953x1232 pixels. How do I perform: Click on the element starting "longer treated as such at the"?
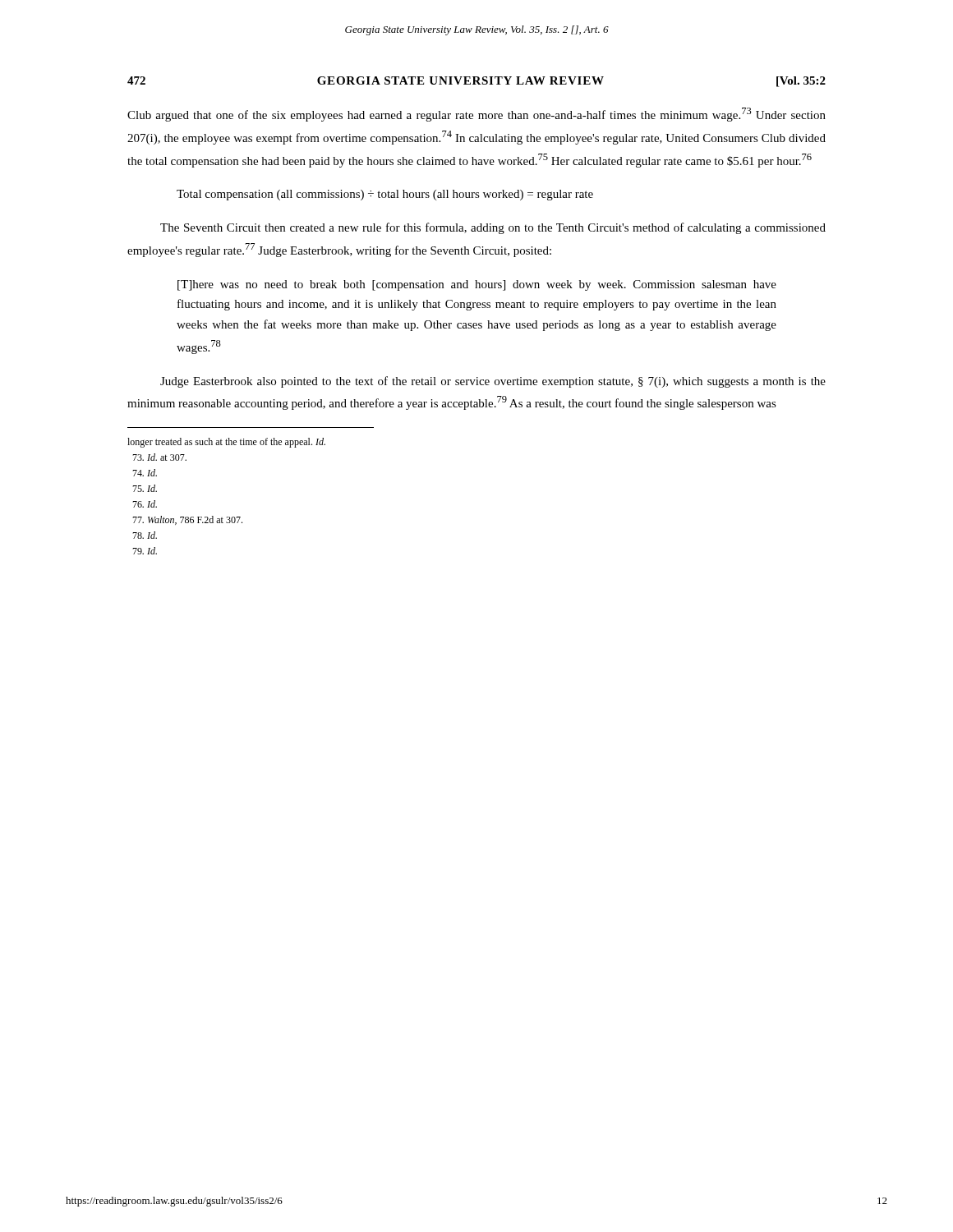226,443
